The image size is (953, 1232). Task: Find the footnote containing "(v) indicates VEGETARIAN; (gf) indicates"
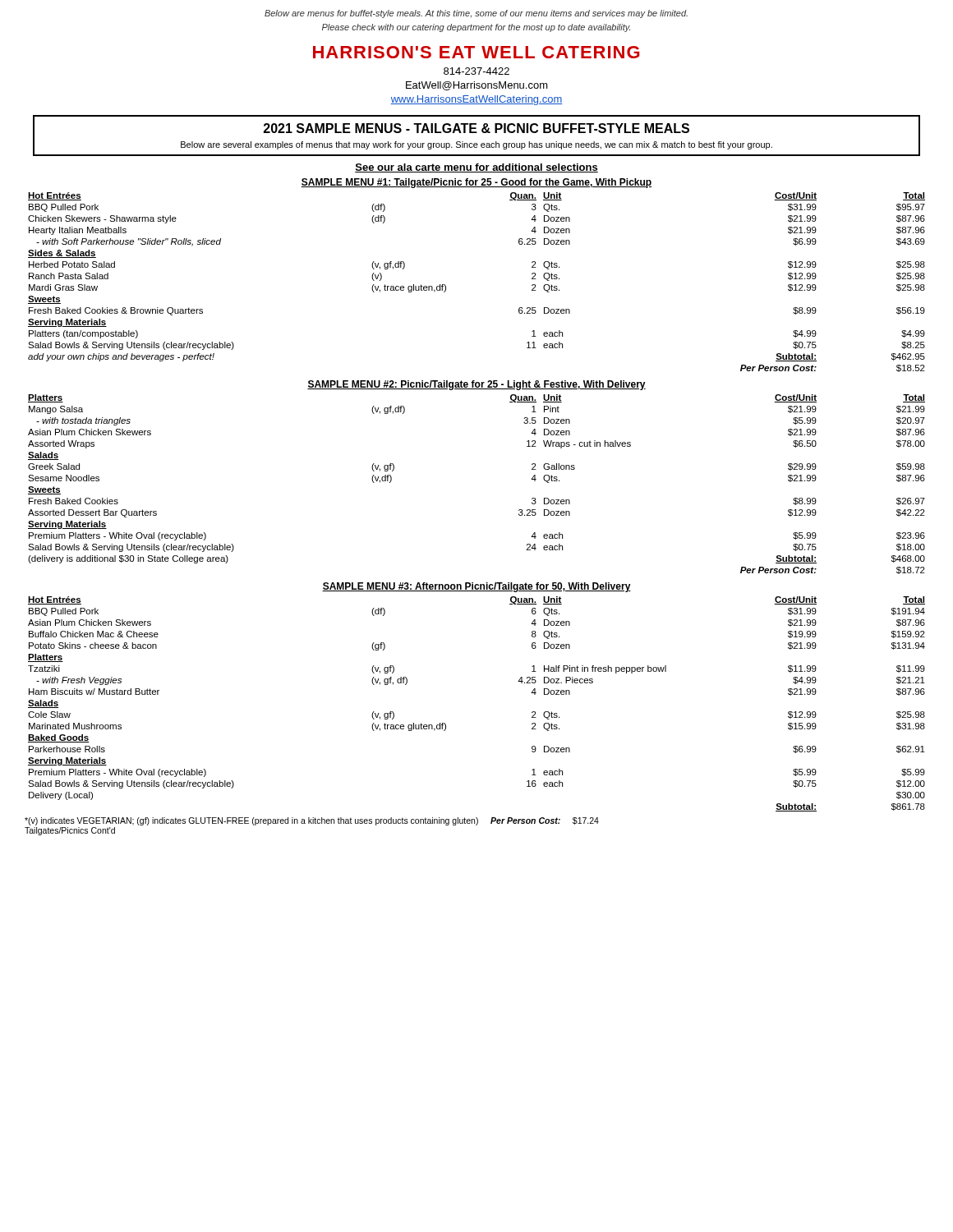(x=312, y=821)
